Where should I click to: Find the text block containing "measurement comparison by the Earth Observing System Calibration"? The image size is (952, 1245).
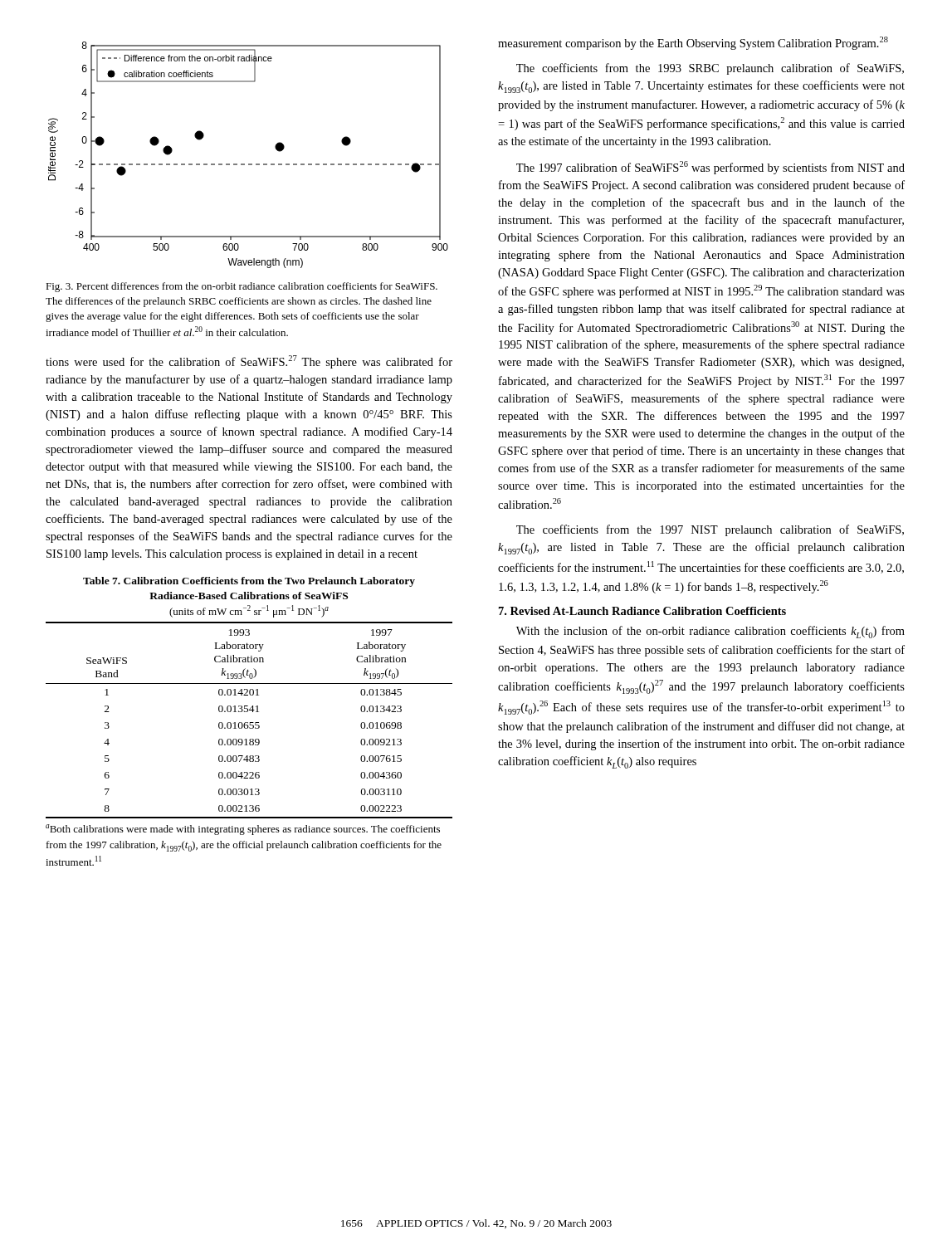tap(701, 315)
